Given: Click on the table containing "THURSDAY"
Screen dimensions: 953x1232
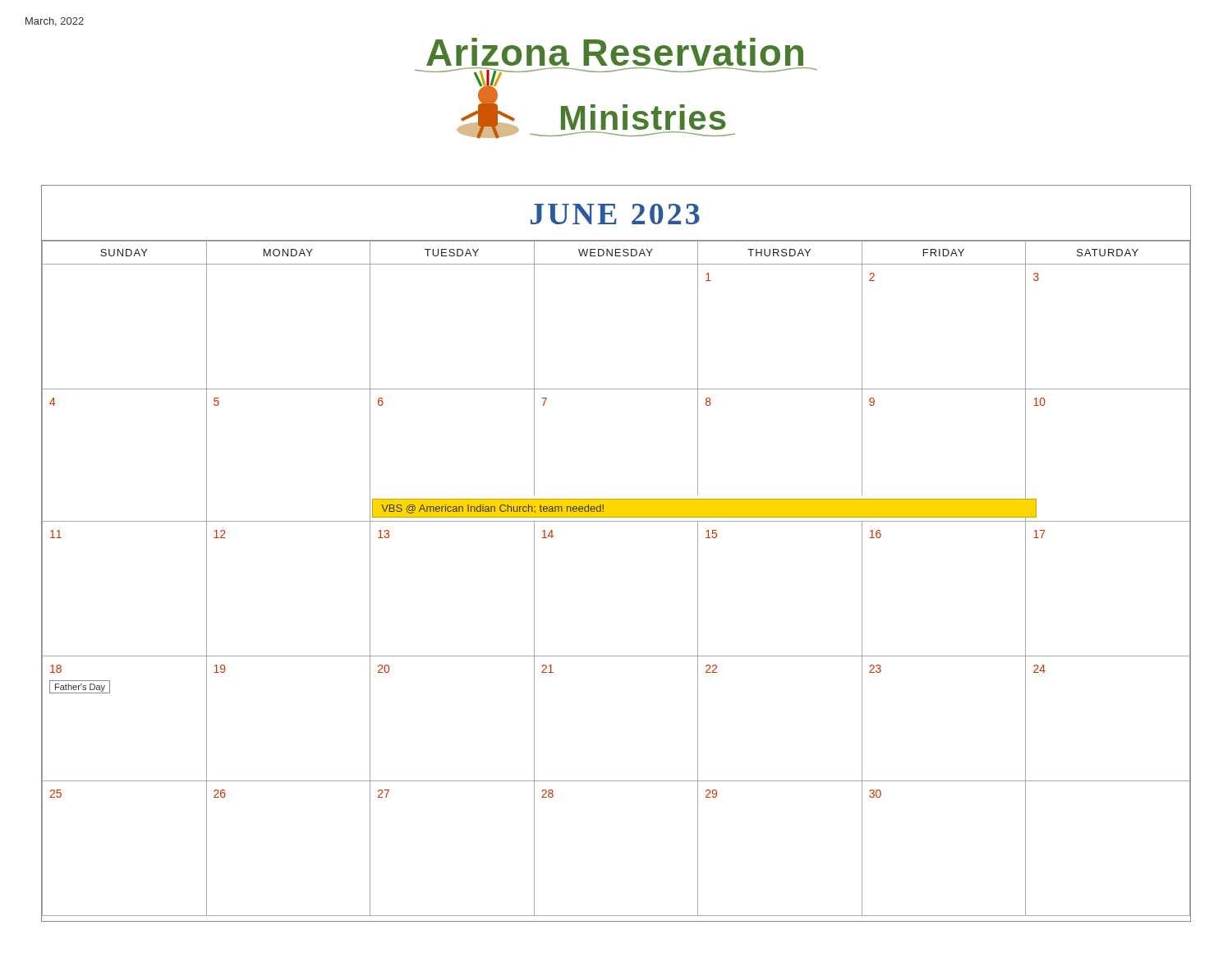Looking at the screenshot, I should (x=616, y=553).
